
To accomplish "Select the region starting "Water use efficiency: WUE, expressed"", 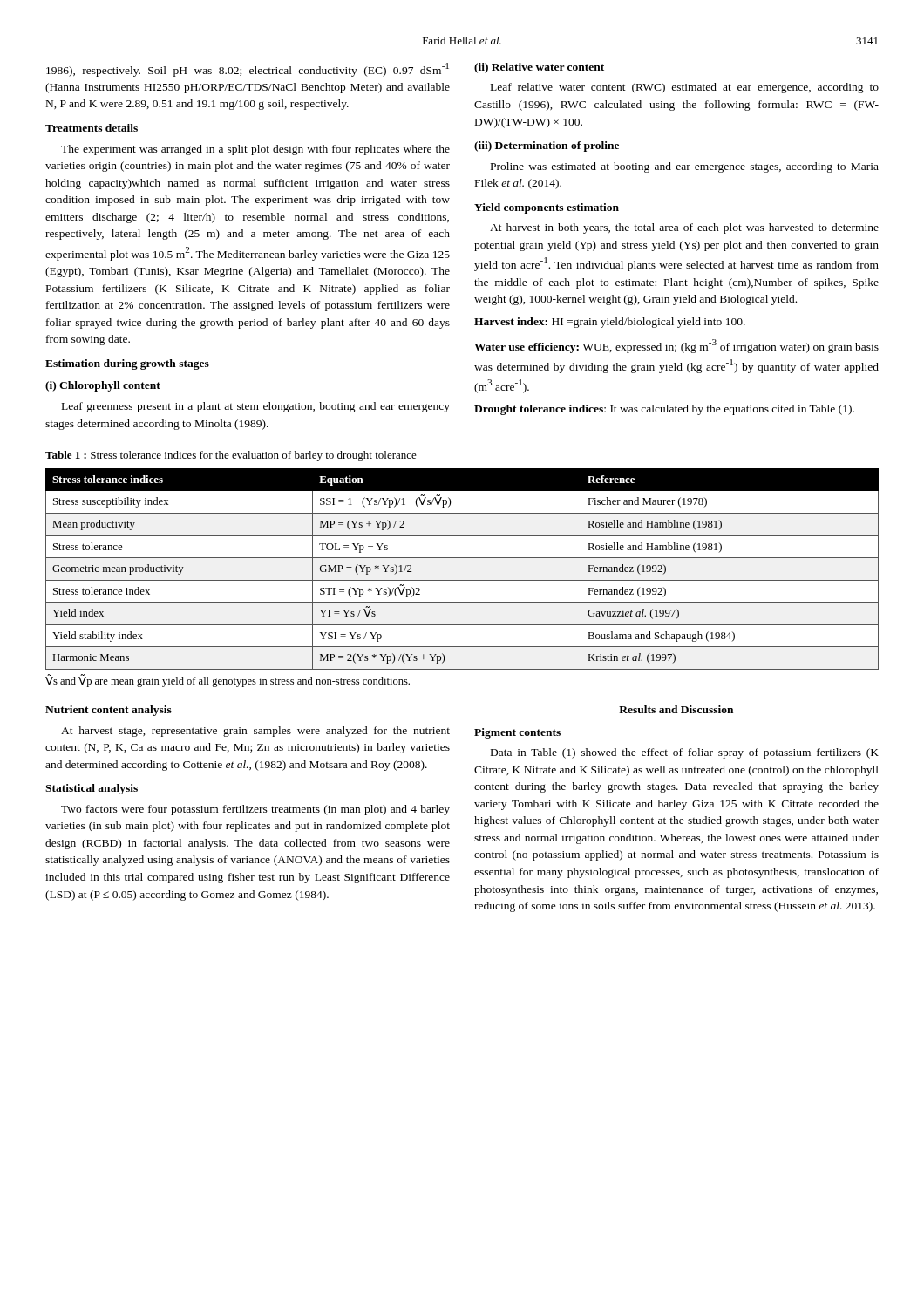I will click(676, 365).
